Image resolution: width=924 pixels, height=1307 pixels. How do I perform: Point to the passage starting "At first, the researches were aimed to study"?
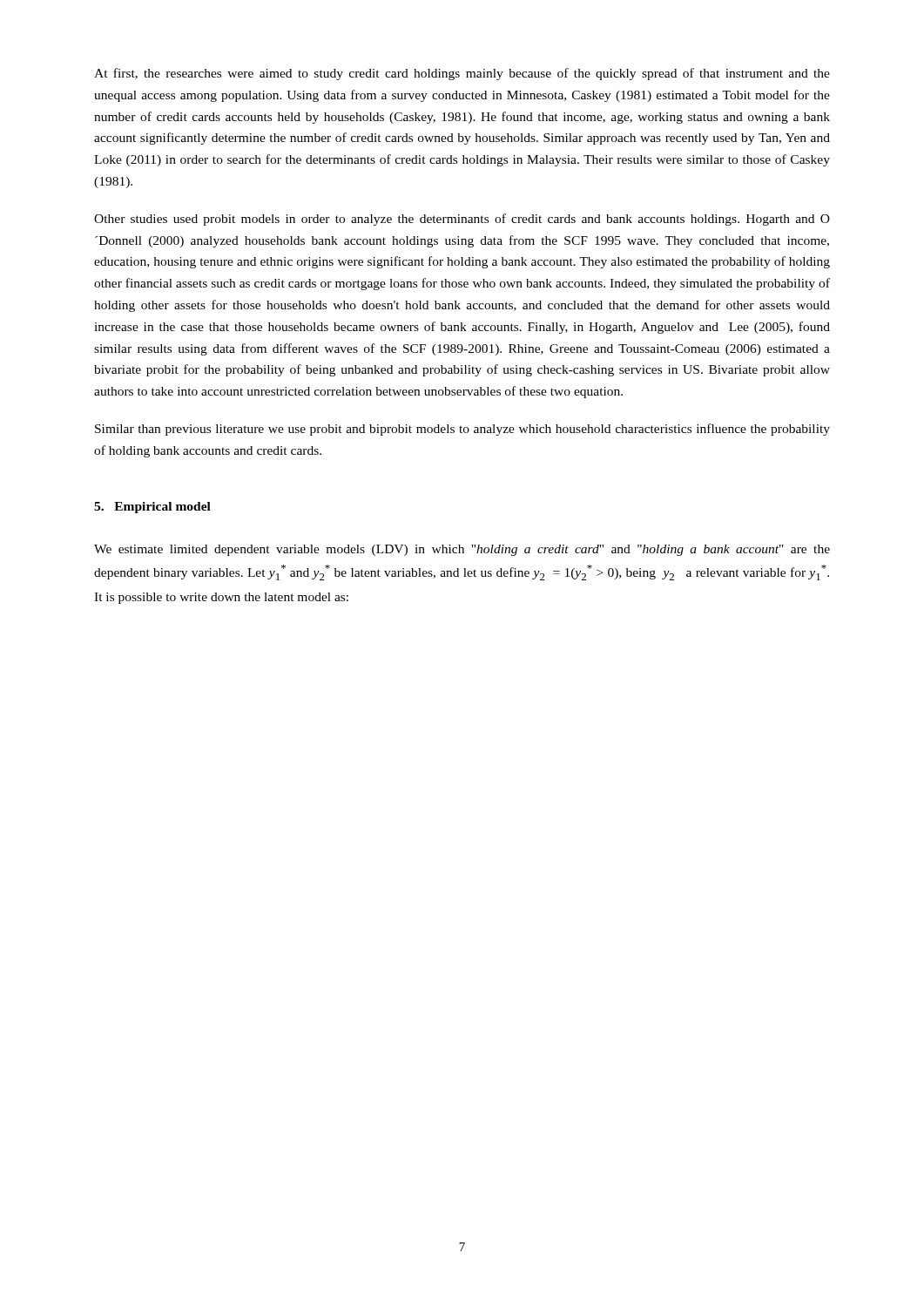click(x=462, y=128)
